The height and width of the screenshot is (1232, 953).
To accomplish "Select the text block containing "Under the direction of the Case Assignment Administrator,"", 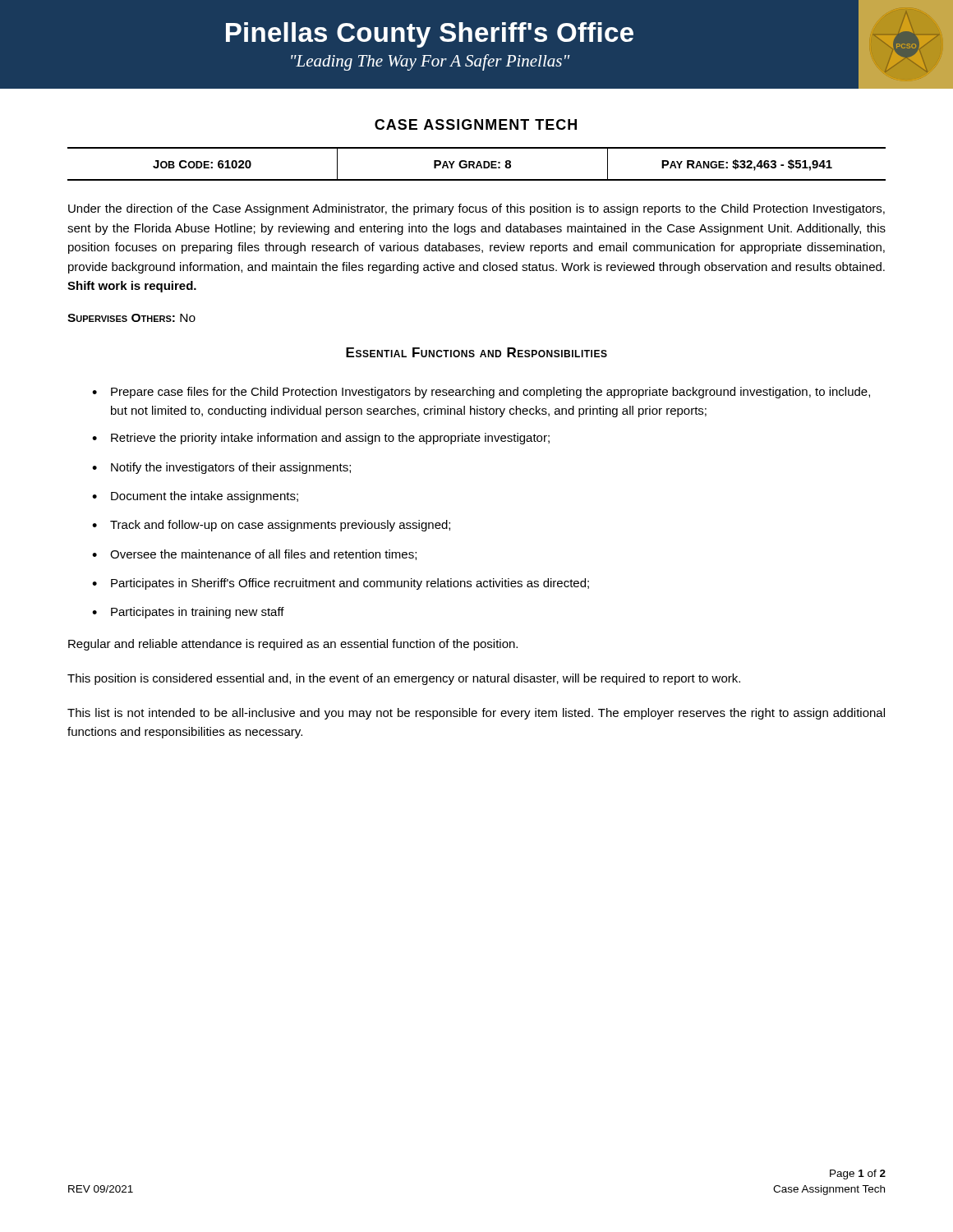I will pyautogui.click(x=476, y=247).
